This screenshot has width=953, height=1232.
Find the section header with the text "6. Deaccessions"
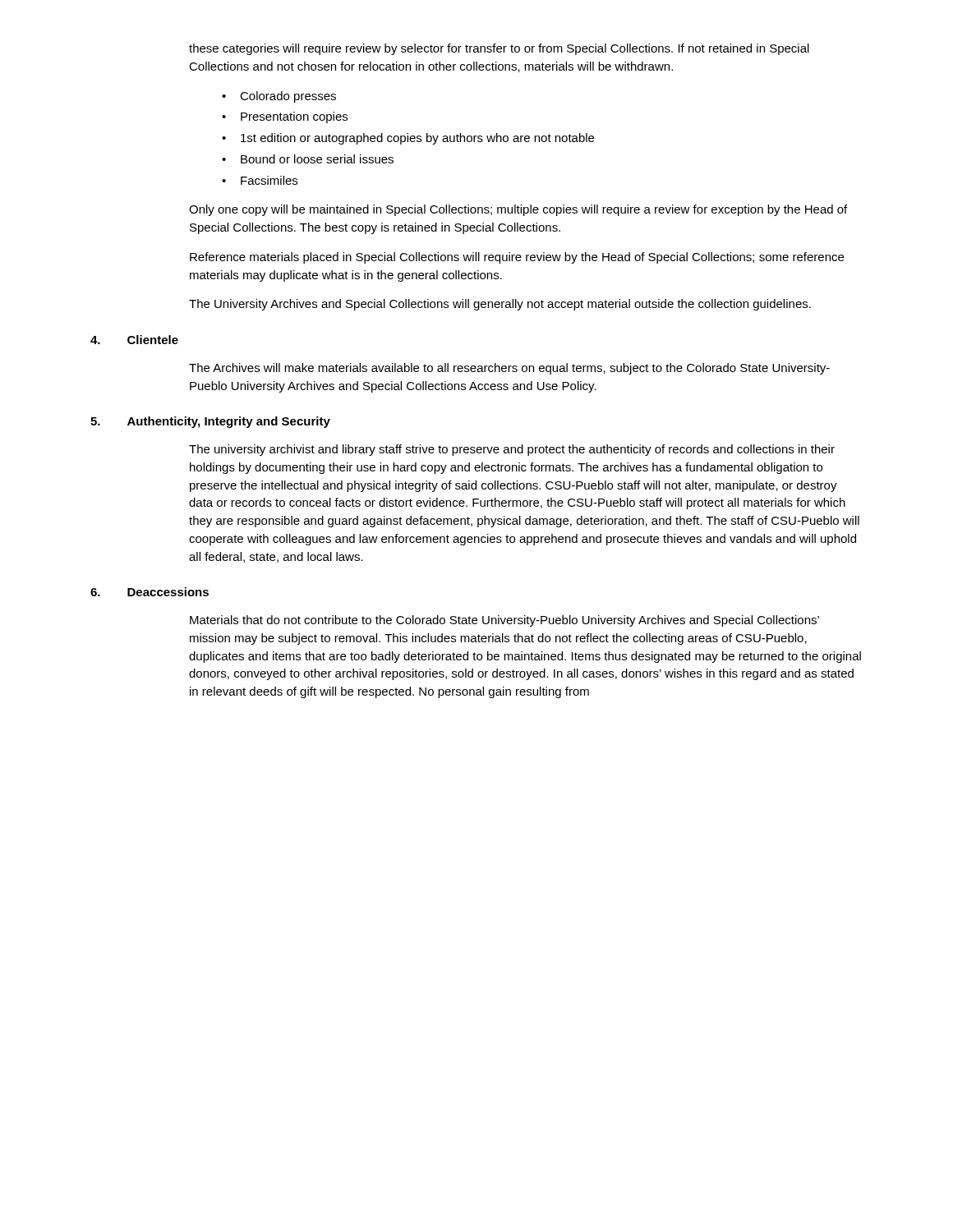click(x=150, y=592)
